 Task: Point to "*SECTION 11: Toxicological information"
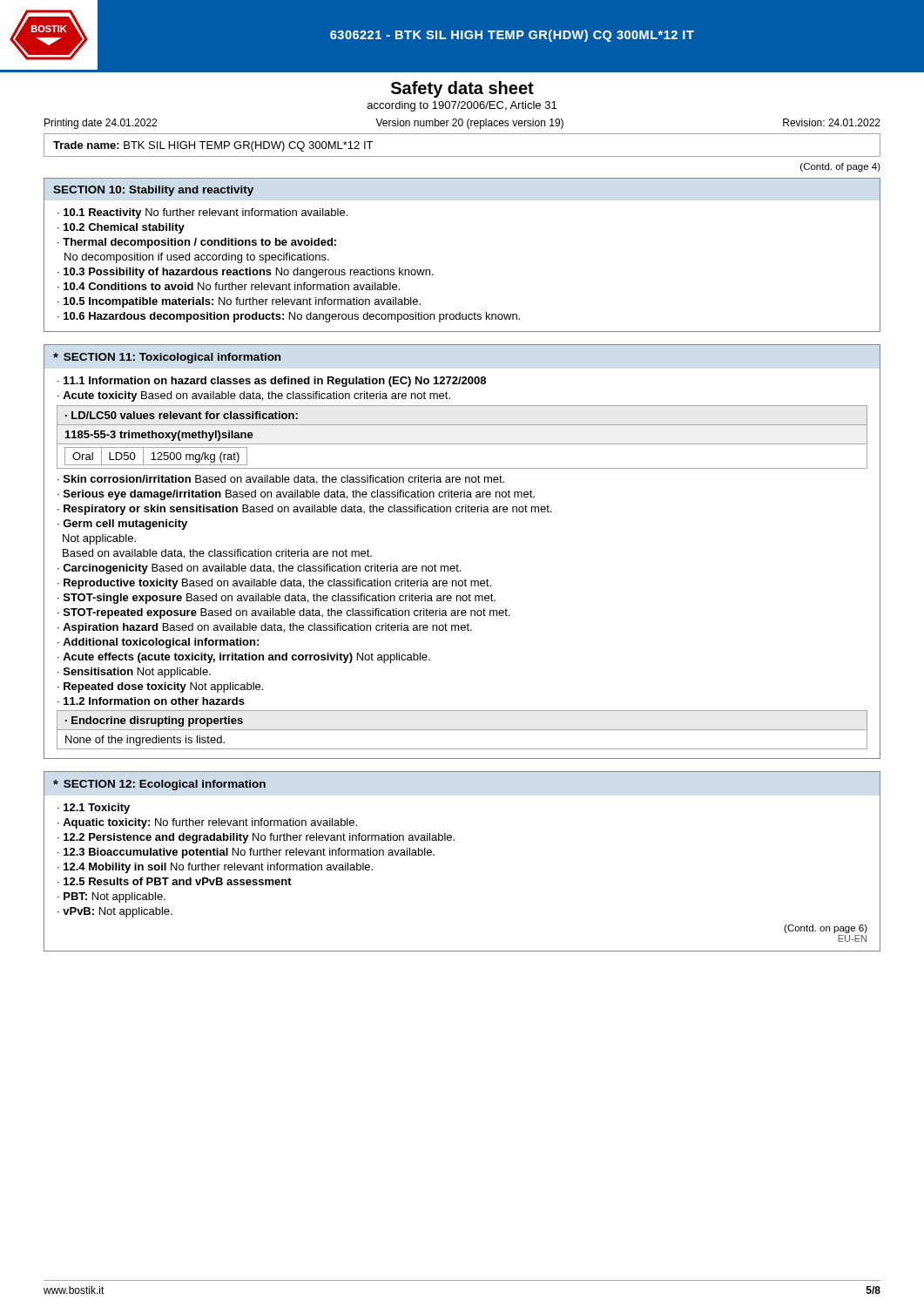pyautogui.click(x=167, y=357)
